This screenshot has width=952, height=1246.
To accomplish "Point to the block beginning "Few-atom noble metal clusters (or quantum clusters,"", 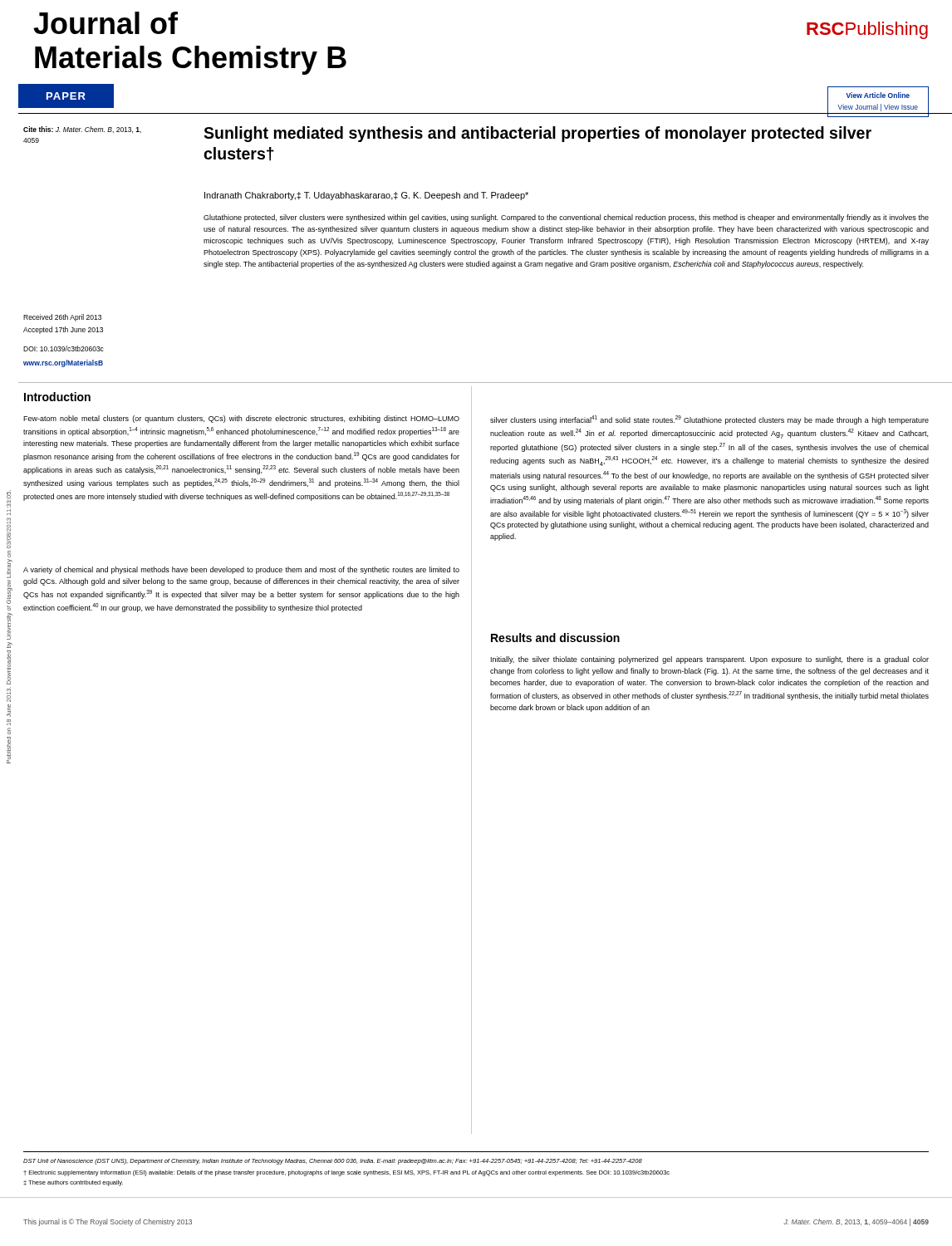I will (x=241, y=458).
